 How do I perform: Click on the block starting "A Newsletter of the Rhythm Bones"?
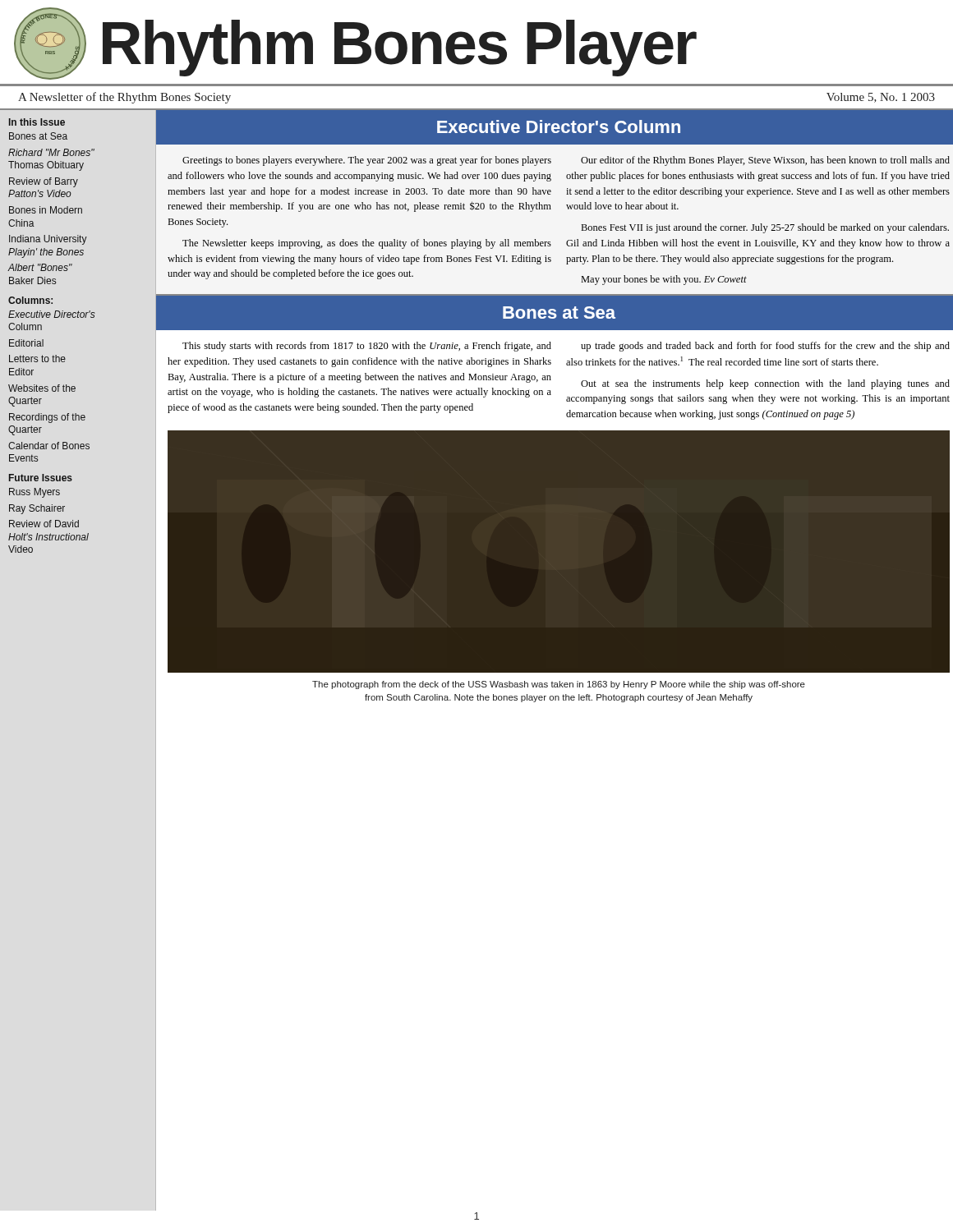tap(125, 97)
